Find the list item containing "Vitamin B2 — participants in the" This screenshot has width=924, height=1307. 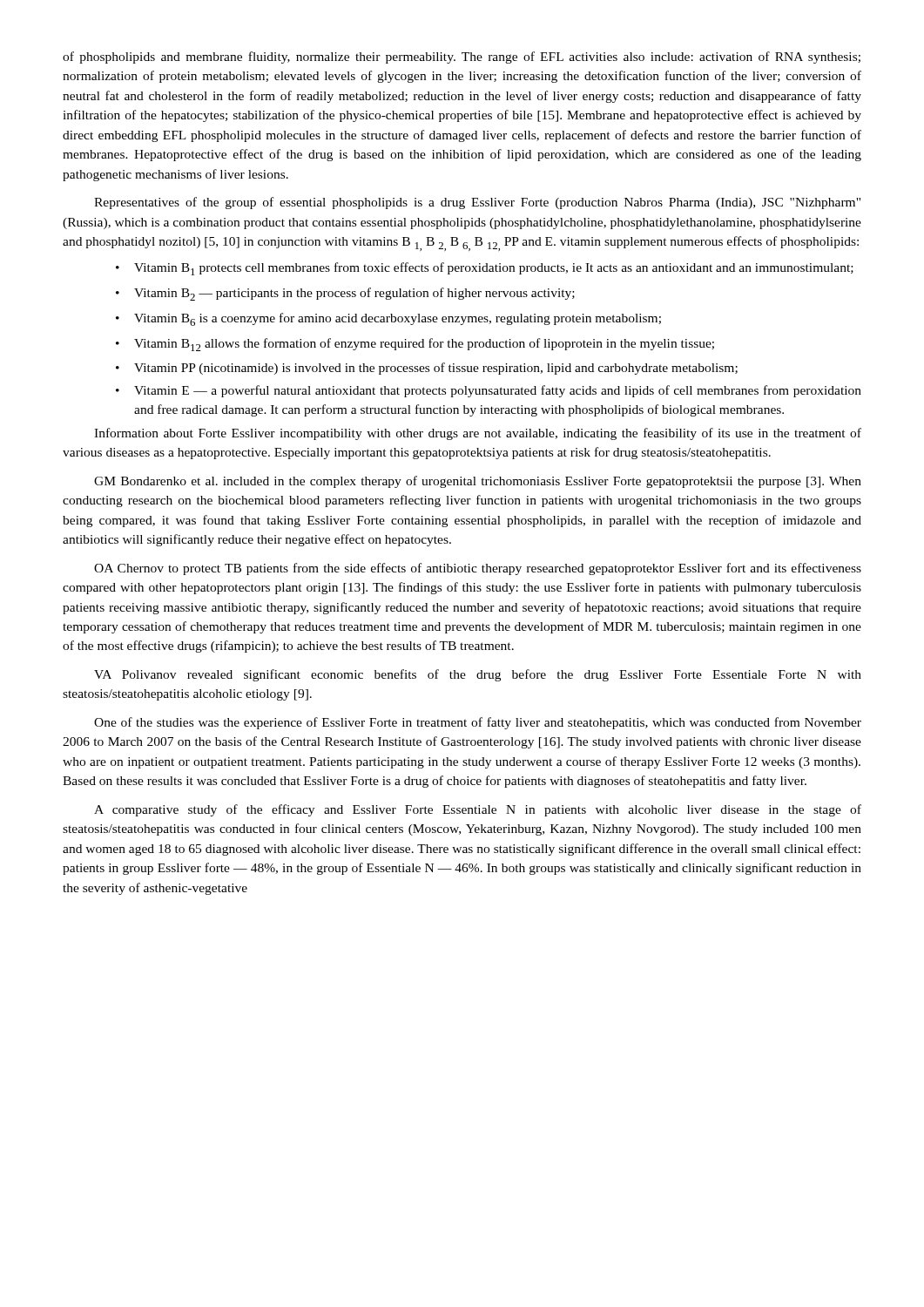pyautogui.click(x=355, y=294)
